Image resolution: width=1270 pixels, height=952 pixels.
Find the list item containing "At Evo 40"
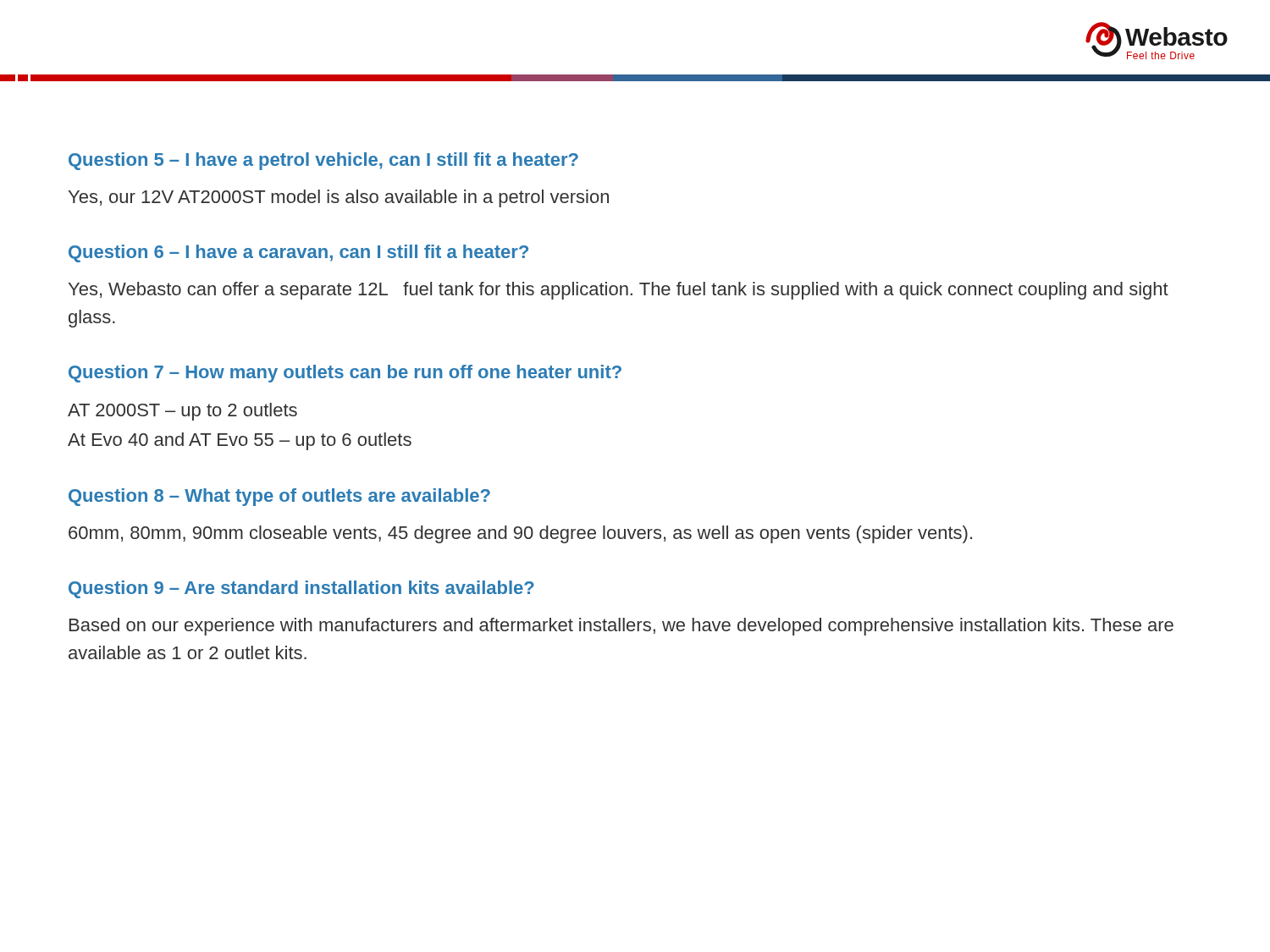point(240,440)
